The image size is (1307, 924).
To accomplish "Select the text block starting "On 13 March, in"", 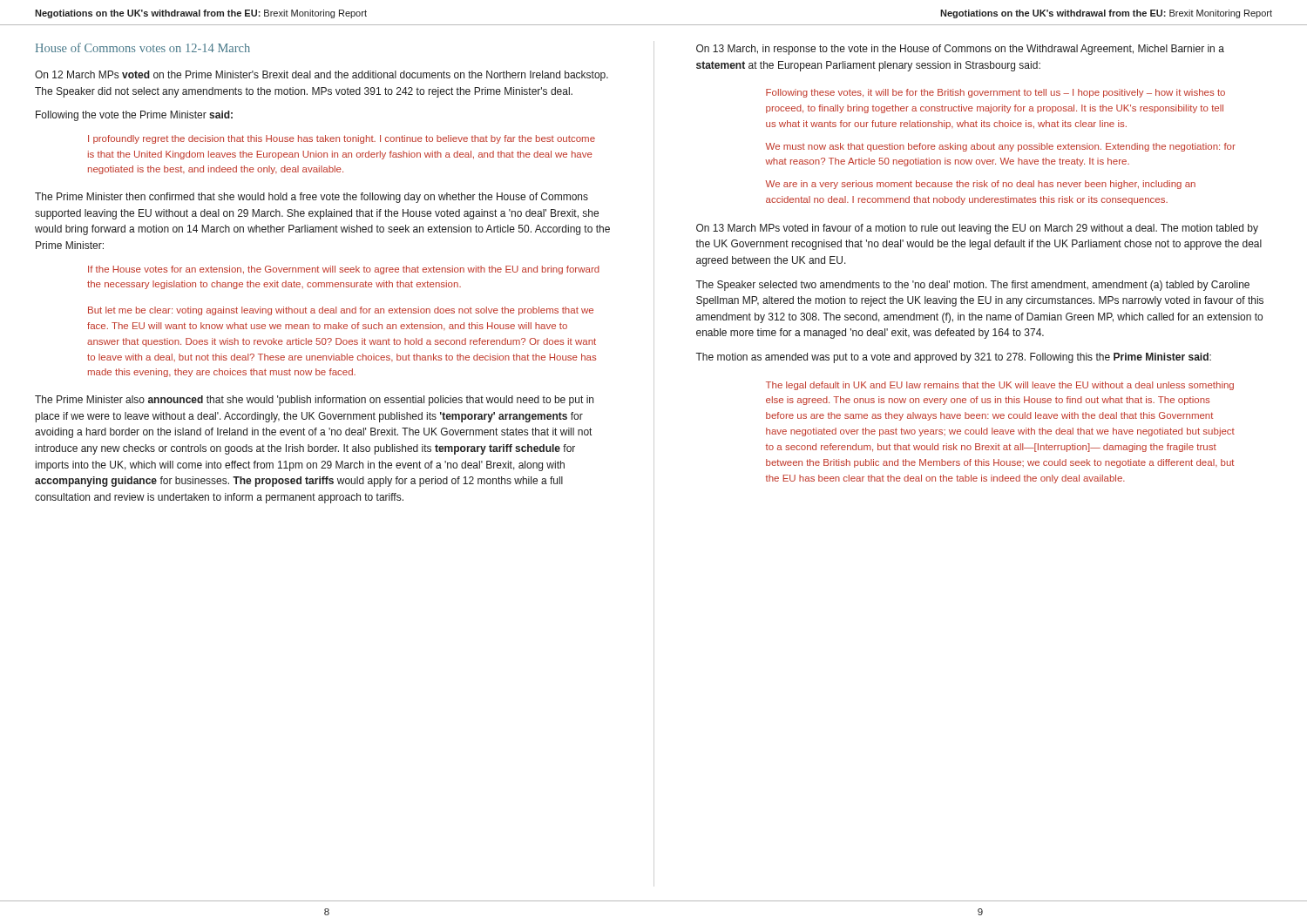I will pyautogui.click(x=960, y=57).
